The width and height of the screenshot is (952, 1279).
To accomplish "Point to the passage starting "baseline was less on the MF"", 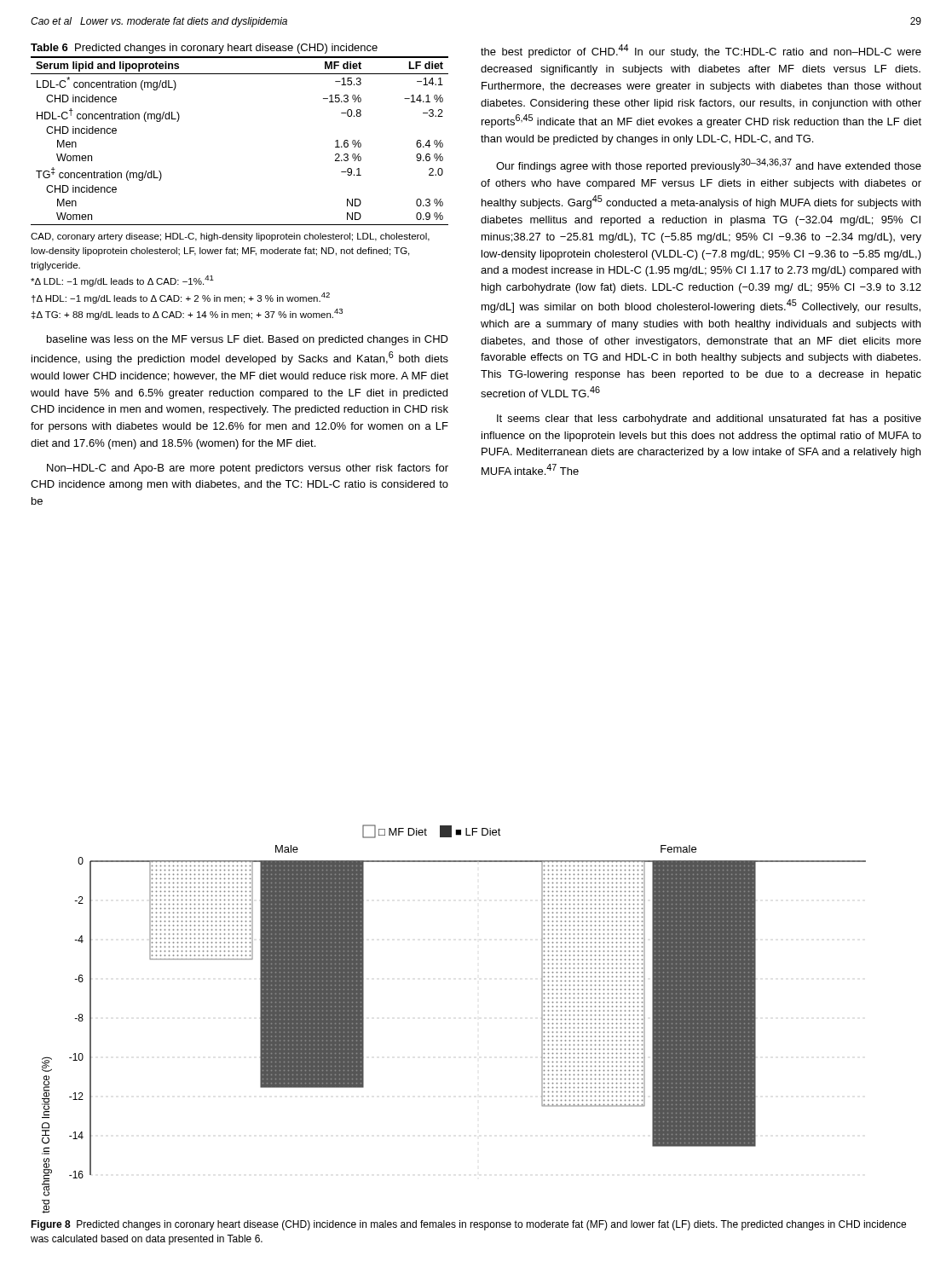I will pyautogui.click(x=239, y=420).
